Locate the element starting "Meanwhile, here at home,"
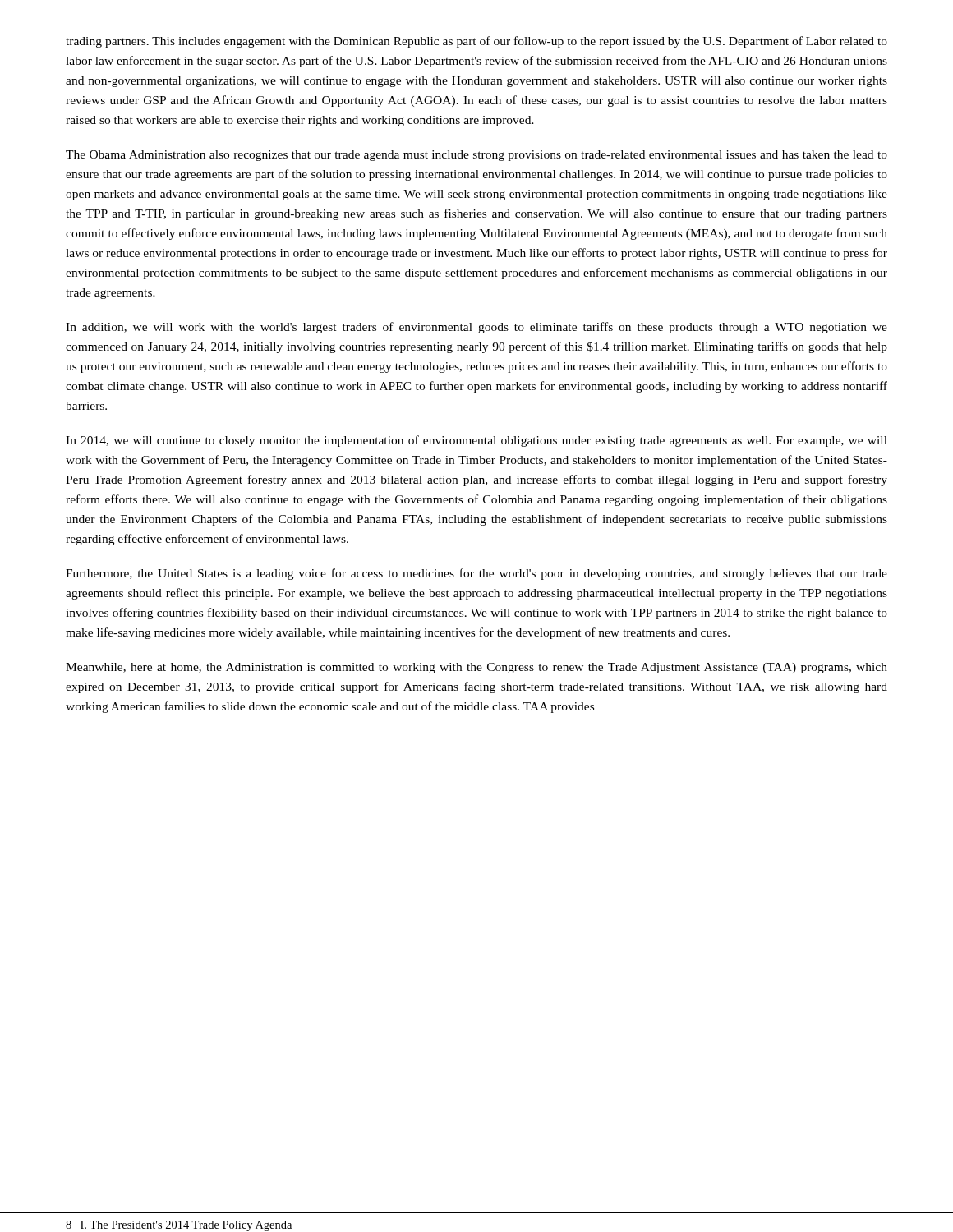The image size is (953, 1232). [x=476, y=687]
